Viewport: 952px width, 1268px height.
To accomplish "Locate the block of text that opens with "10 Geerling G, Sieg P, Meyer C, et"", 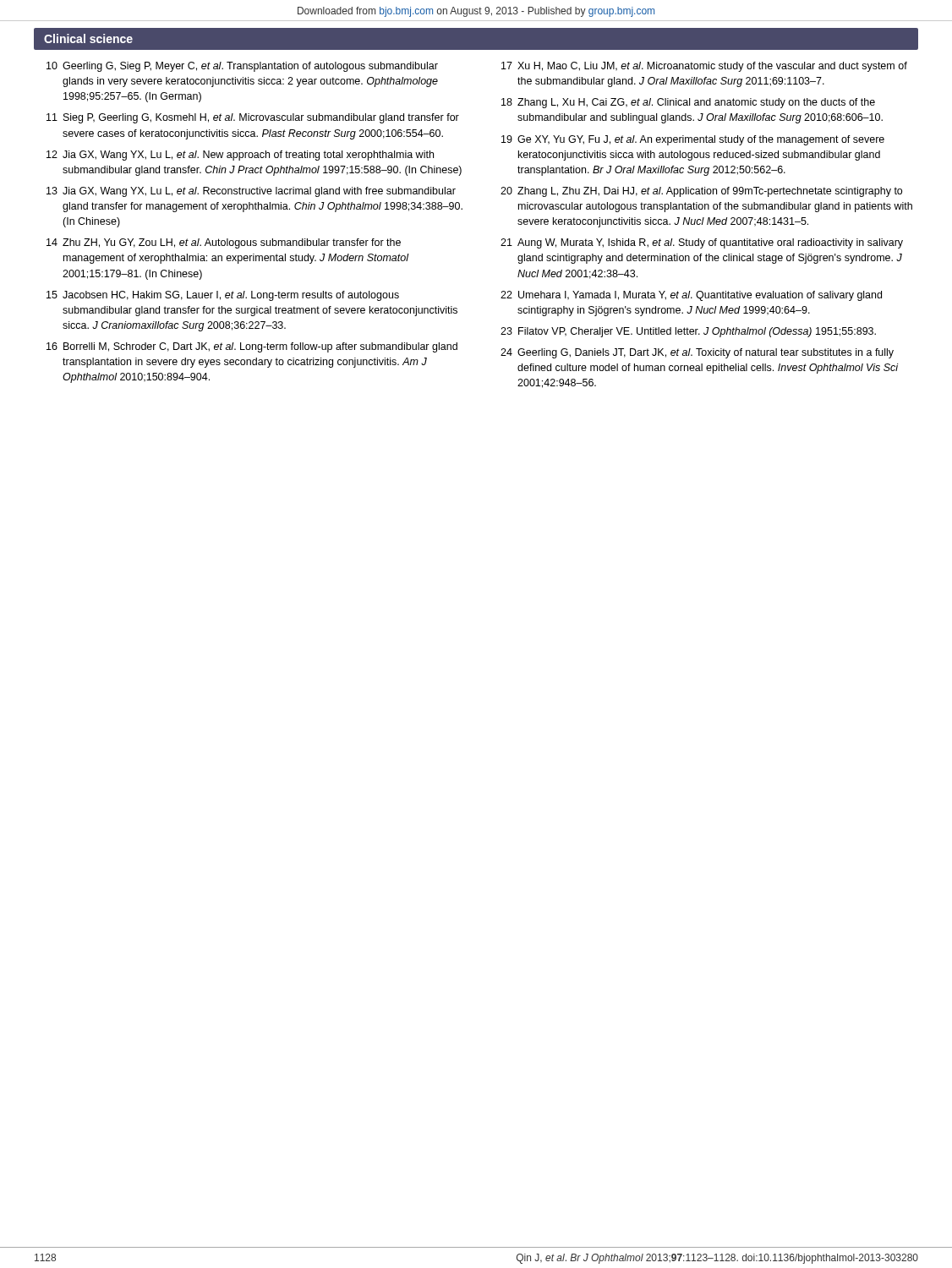I will pyautogui.click(x=249, y=81).
